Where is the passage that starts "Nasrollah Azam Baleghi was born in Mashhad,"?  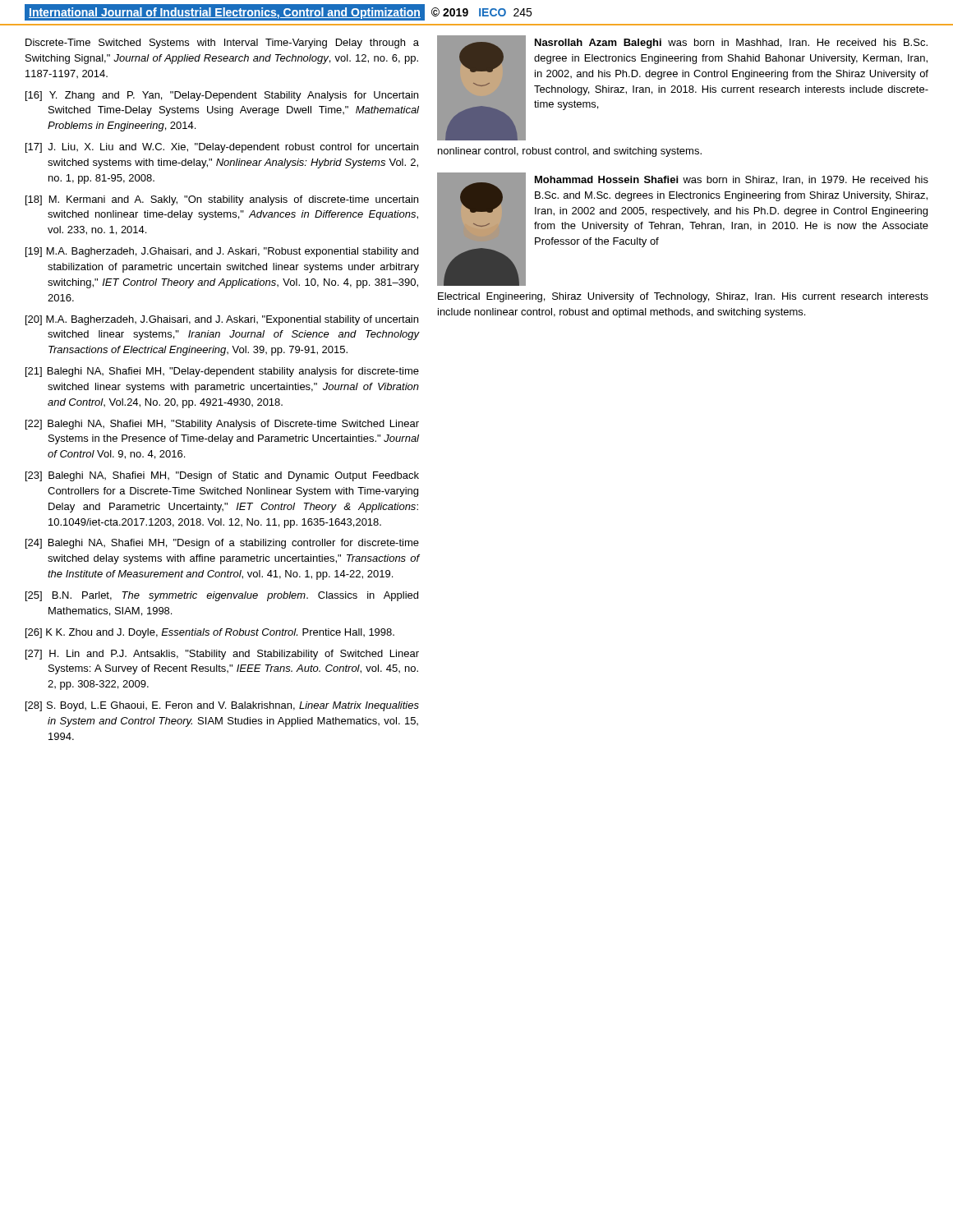731,73
